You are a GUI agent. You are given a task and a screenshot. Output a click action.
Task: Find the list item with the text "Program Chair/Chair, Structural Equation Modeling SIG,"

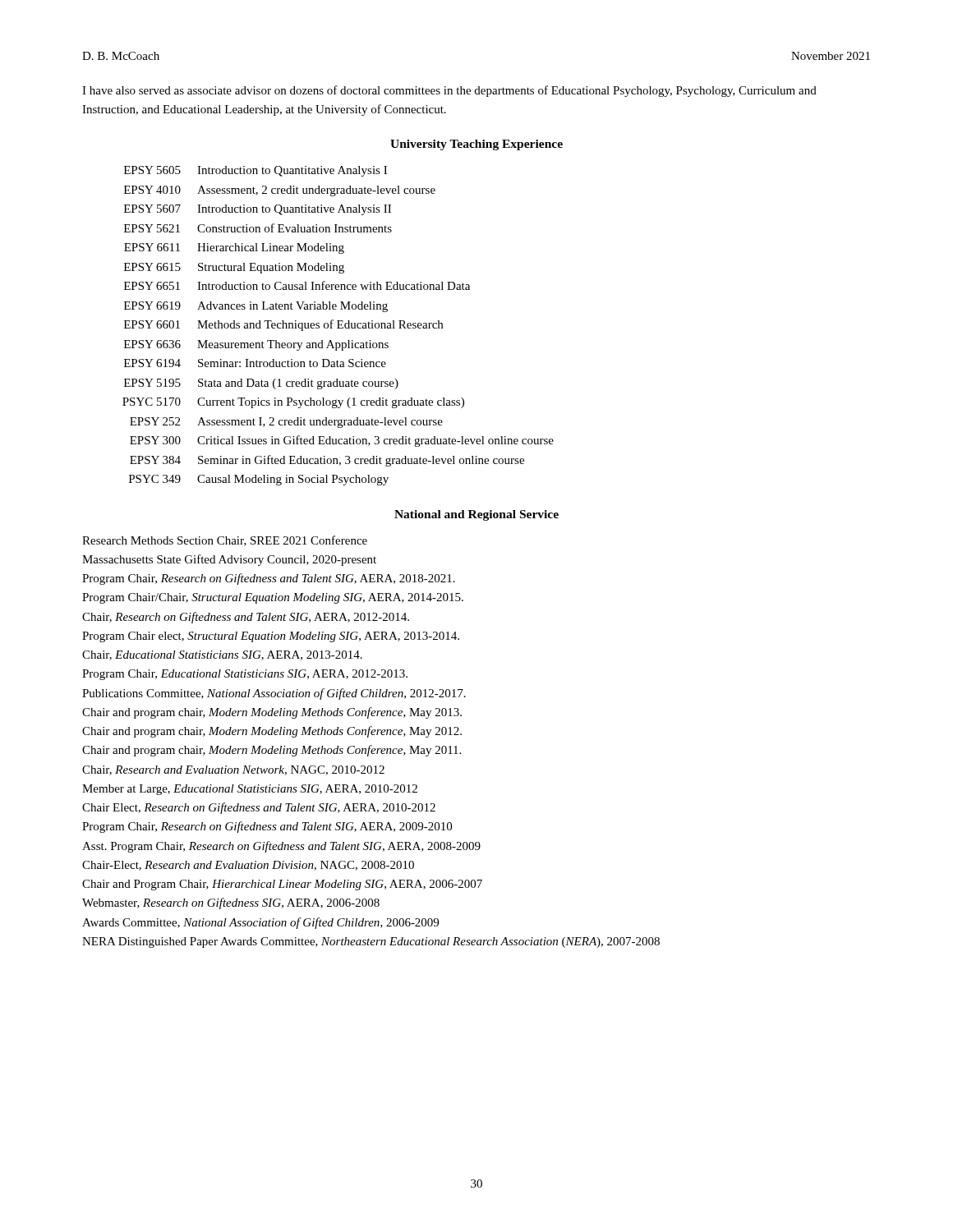pos(273,597)
